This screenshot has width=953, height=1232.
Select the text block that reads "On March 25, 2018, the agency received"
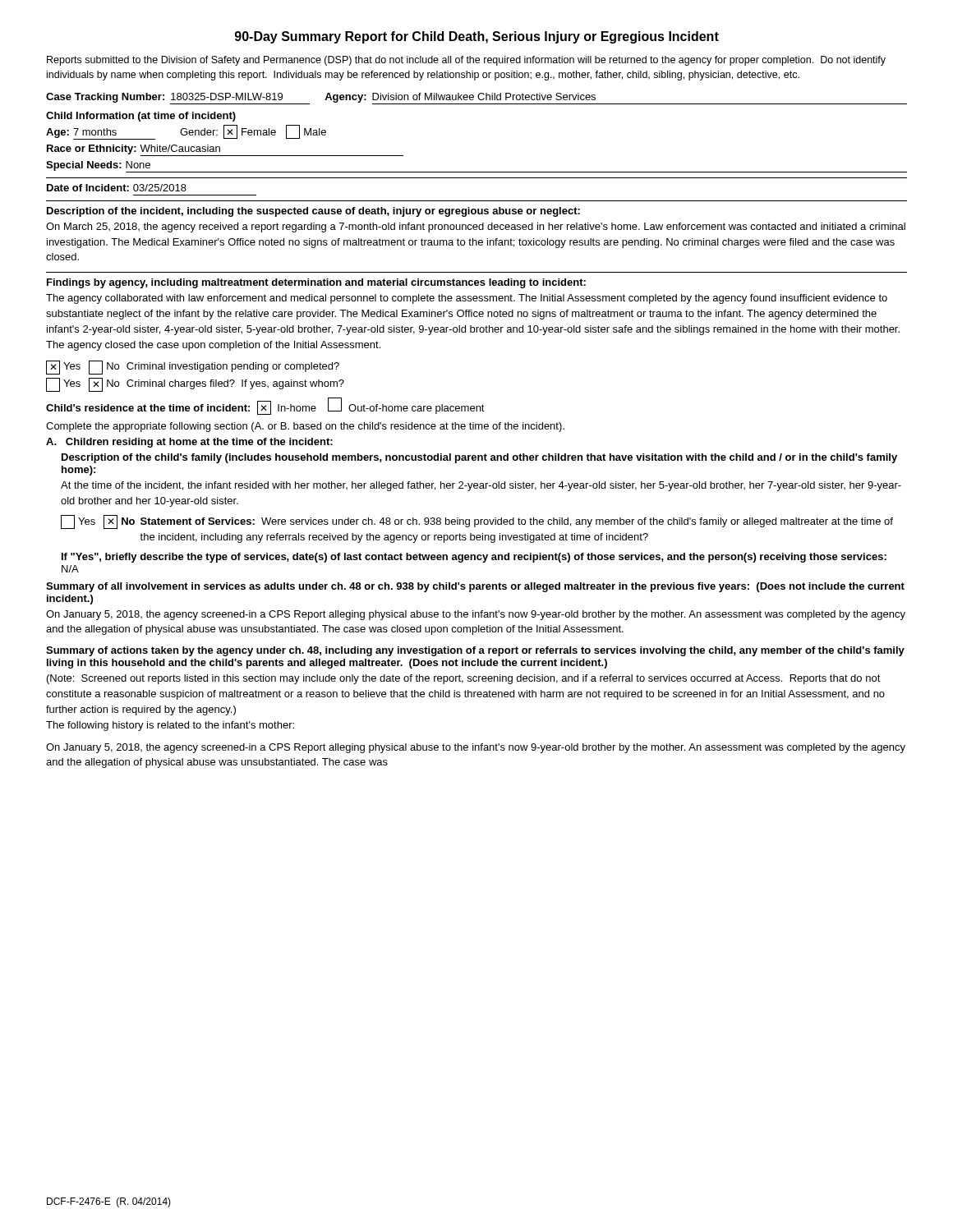[x=476, y=242]
